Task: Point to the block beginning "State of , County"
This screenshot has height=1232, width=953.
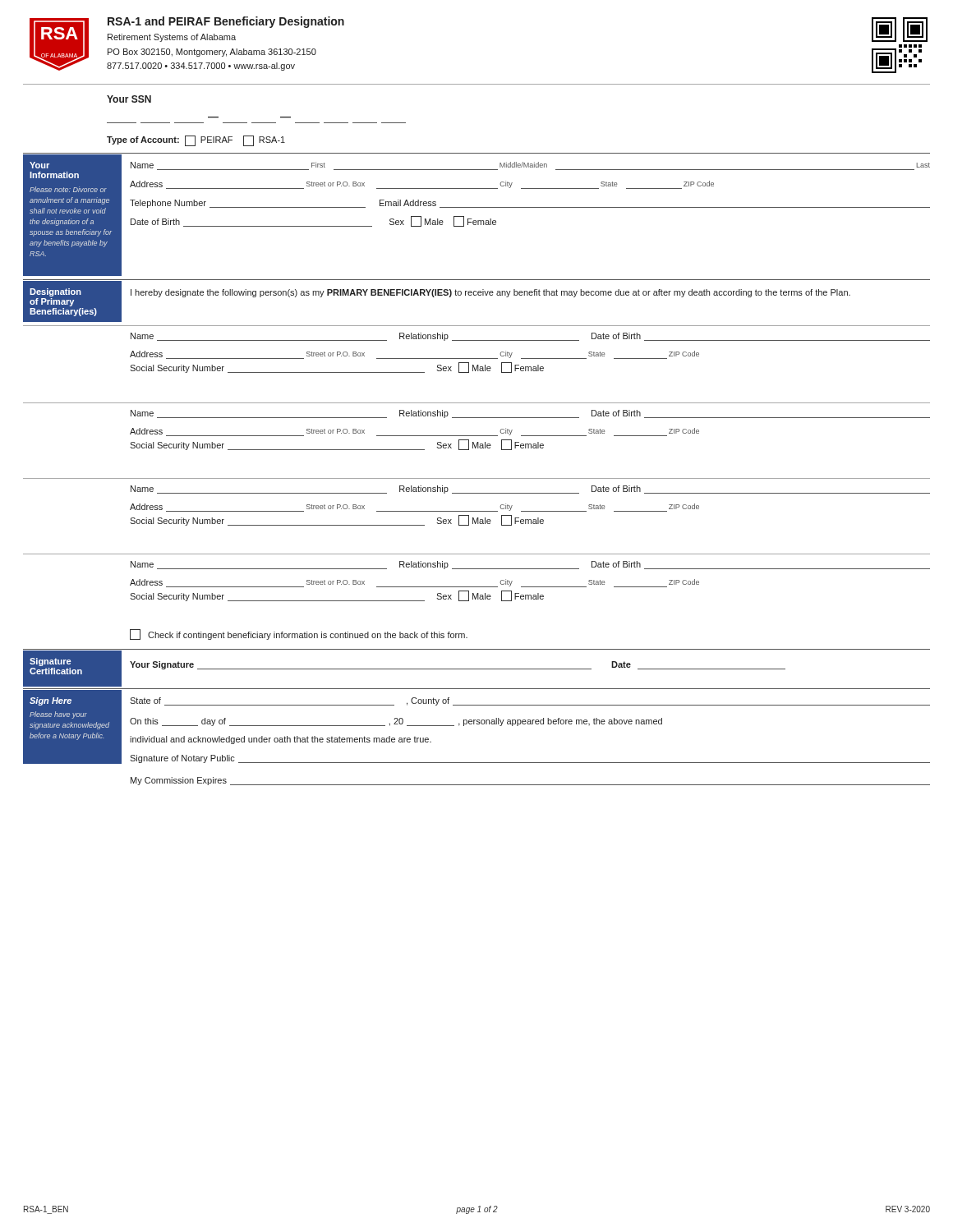Action: [x=530, y=701]
